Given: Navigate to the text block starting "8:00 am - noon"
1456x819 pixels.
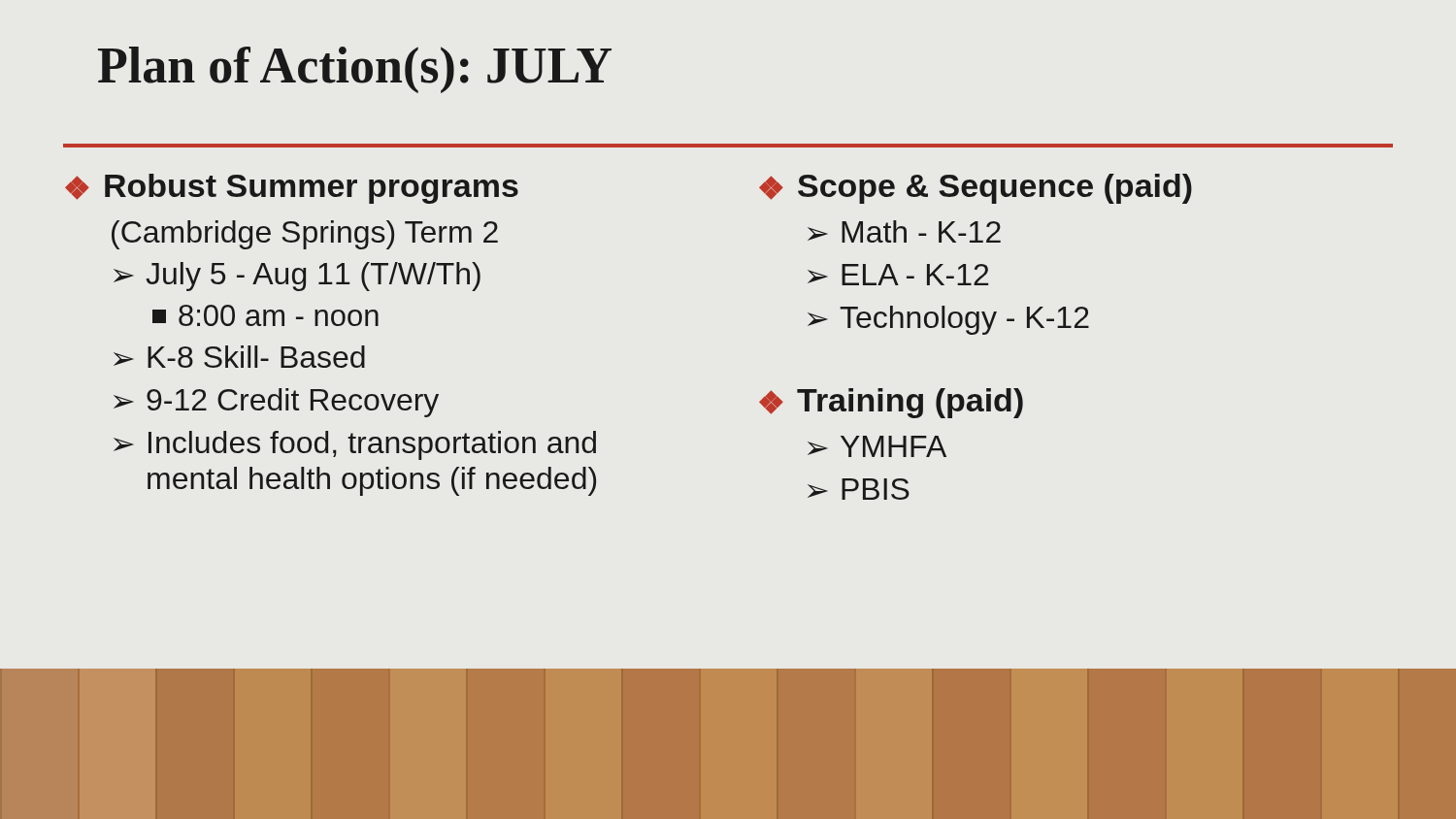Looking at the screenshot, I should click(266, 316).
